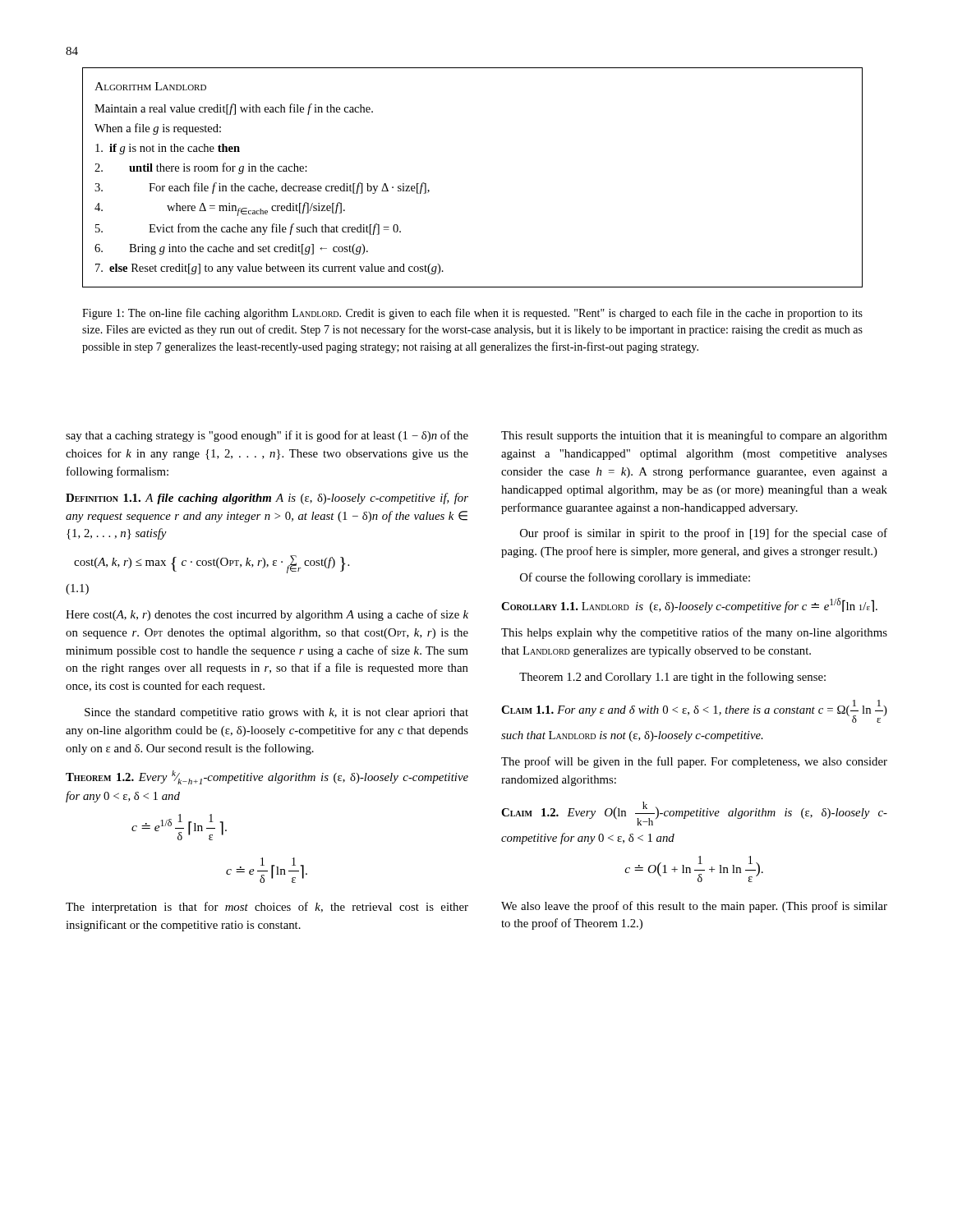
Task: Click on the text block that reads "Definition 1.1. A file caching algorithm A"
Action: point(267,515)
